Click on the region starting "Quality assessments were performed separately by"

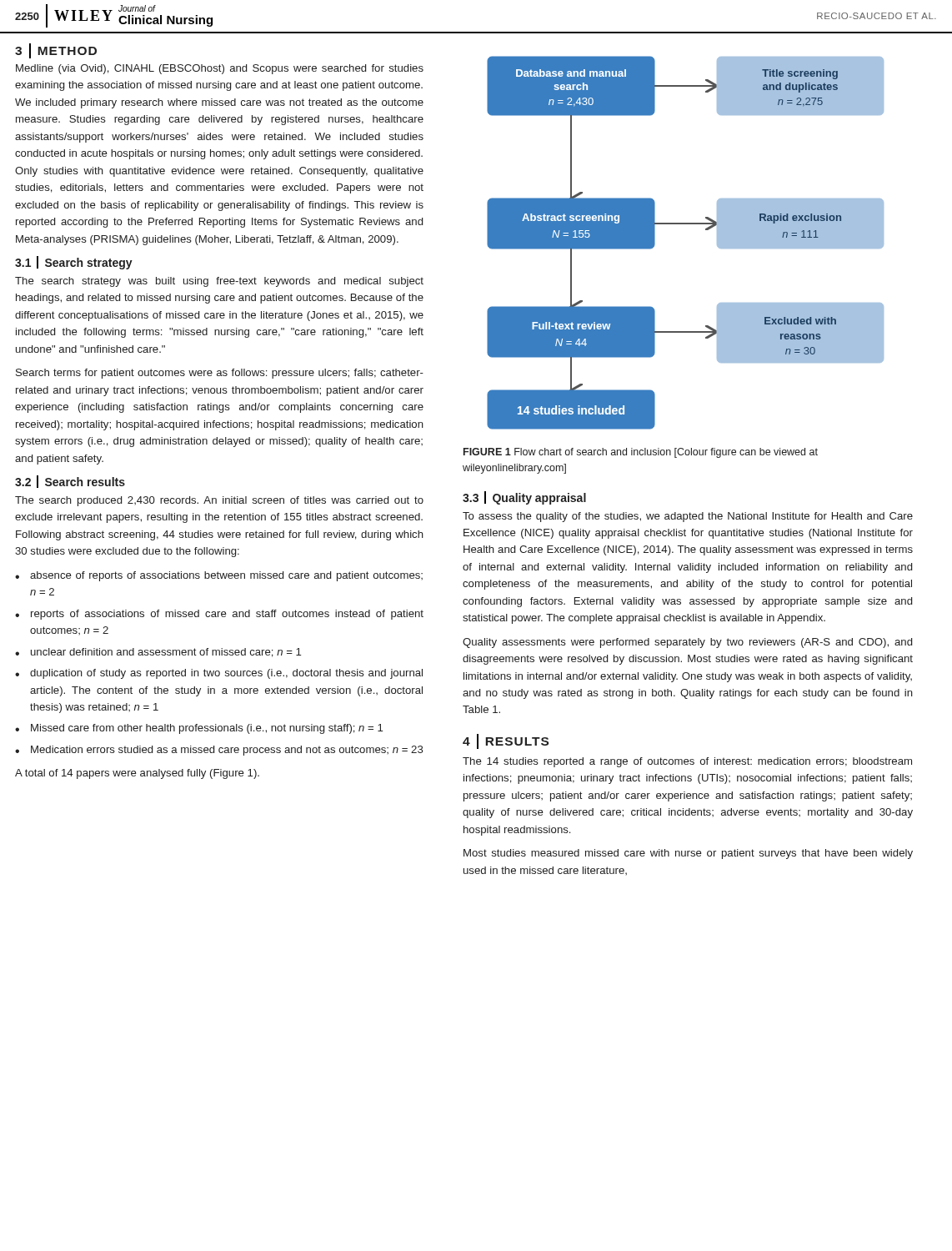(688, 676)
